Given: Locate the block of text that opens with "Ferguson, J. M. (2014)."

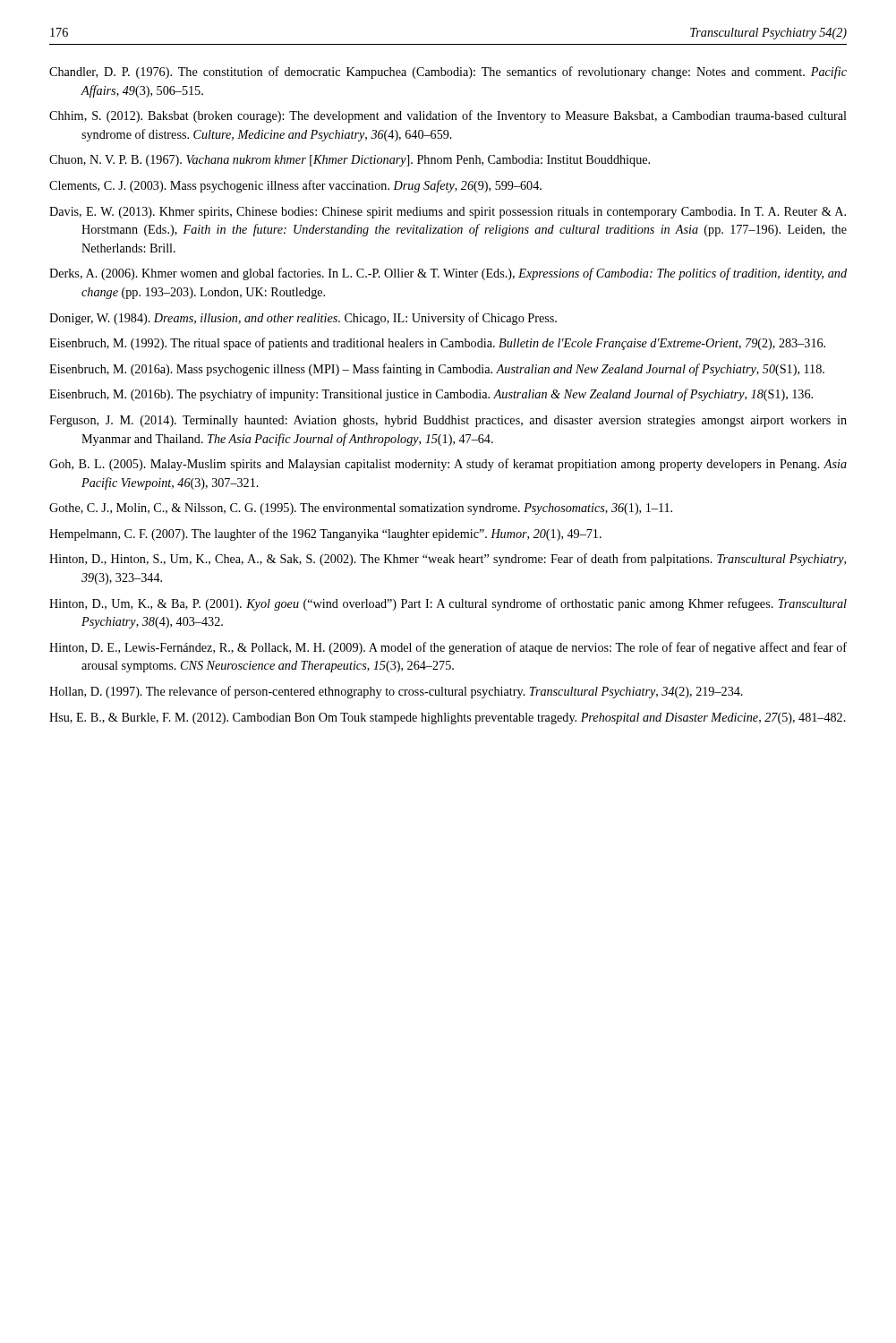Looking at the screenshot, I should [448, 429].
